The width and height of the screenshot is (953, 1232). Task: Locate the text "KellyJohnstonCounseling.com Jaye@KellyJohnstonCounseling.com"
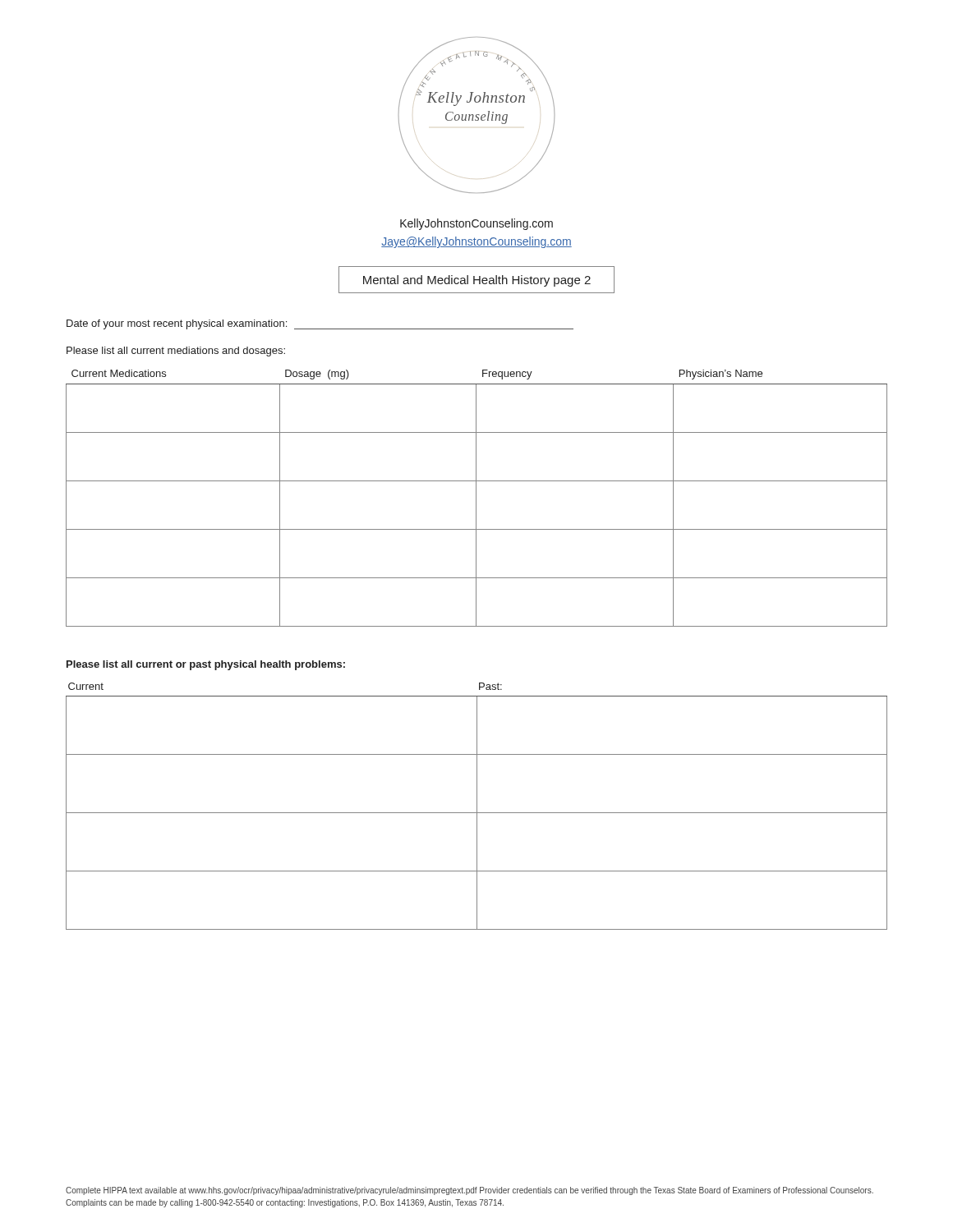[x=476, y=233]
